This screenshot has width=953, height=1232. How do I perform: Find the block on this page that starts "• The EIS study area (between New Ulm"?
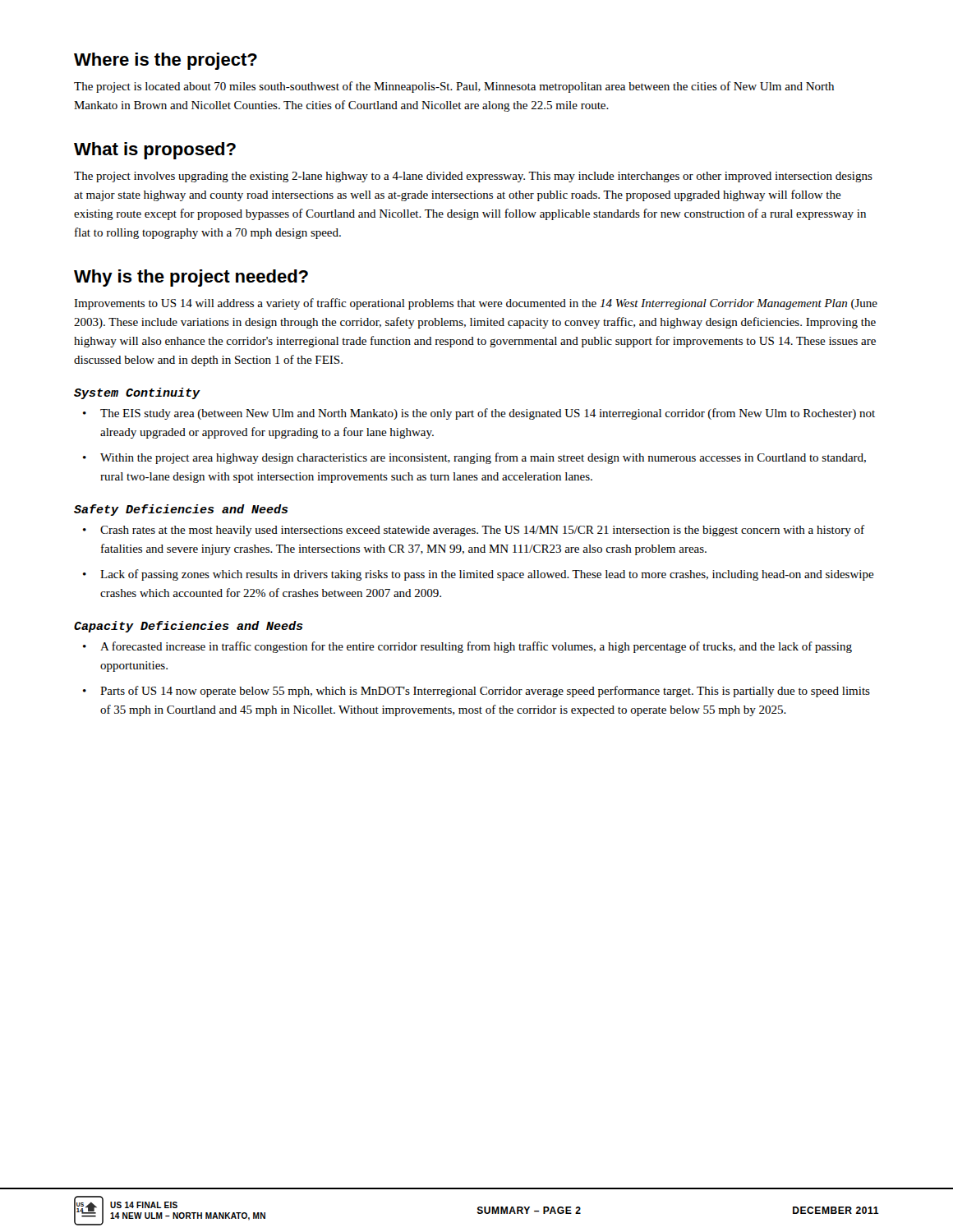click(x=481, y=423)
